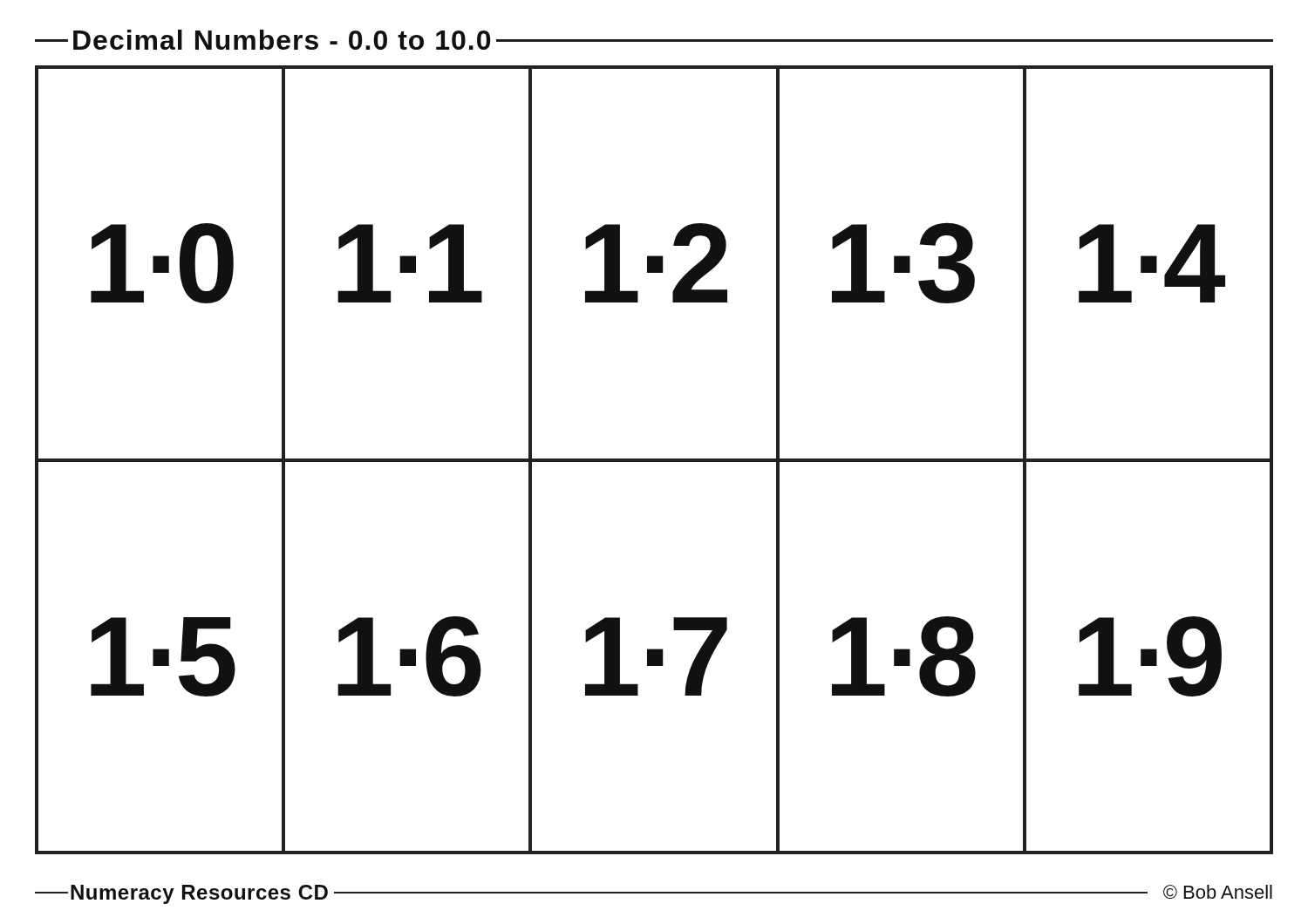
Task: Find the table
Action: pyautogui.click(x=654, y=460)
